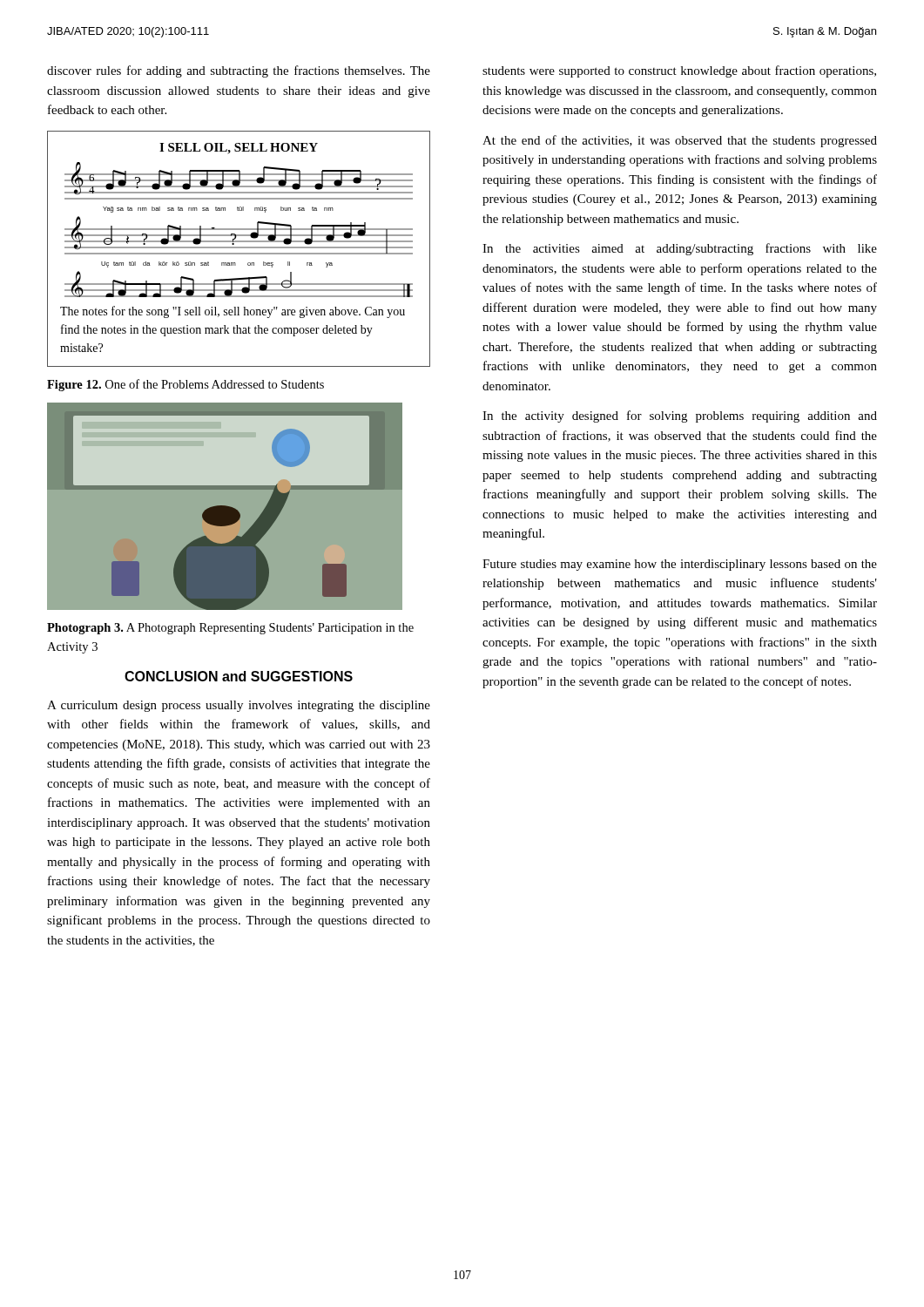The width and height of the screenshot is (924, 1307).
Task: Navigate to the element starting "Future studies may examine how the interdisciplinary lessons"
Action: click(680, 622)
